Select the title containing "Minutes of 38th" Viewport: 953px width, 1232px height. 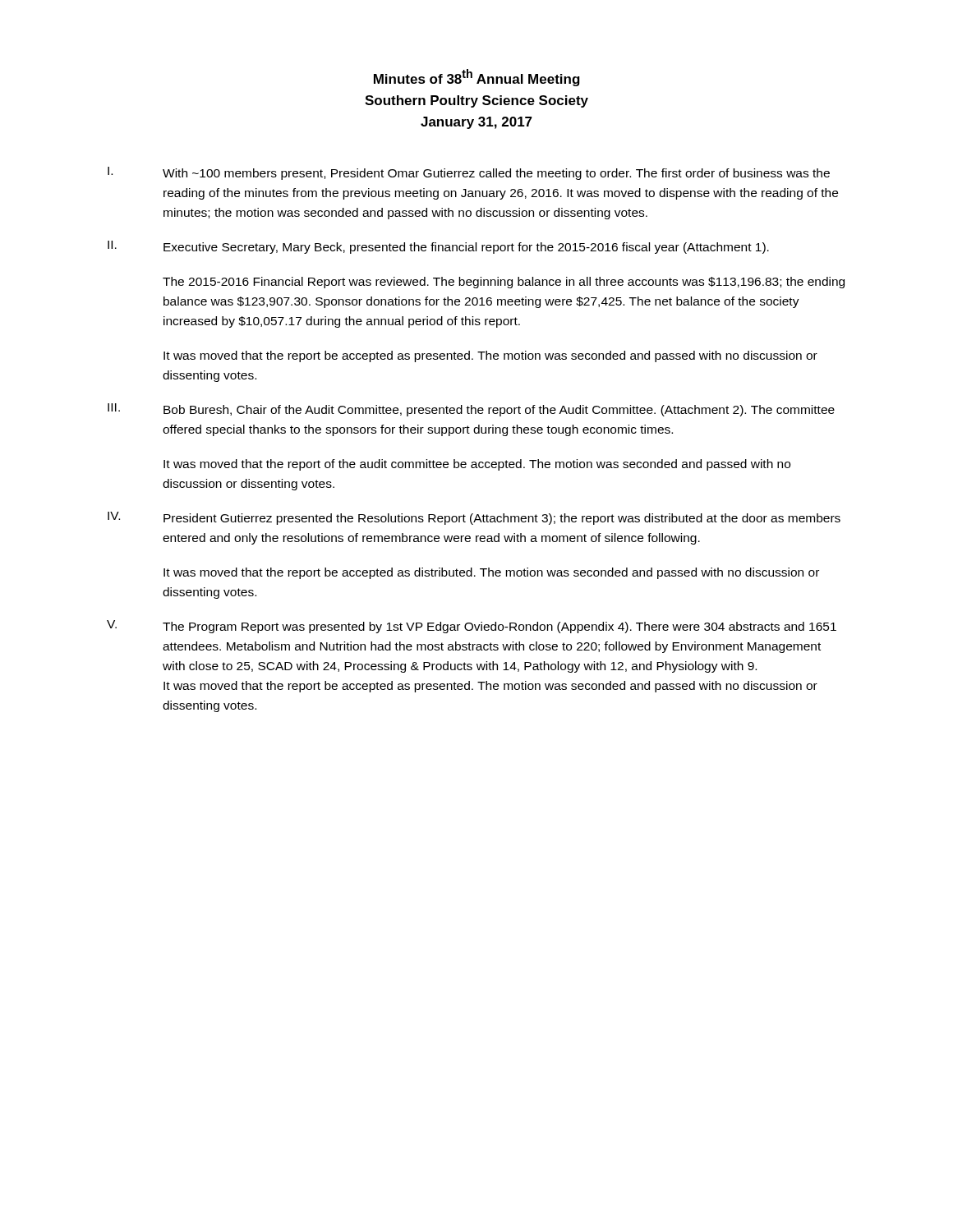click(476, 99)
